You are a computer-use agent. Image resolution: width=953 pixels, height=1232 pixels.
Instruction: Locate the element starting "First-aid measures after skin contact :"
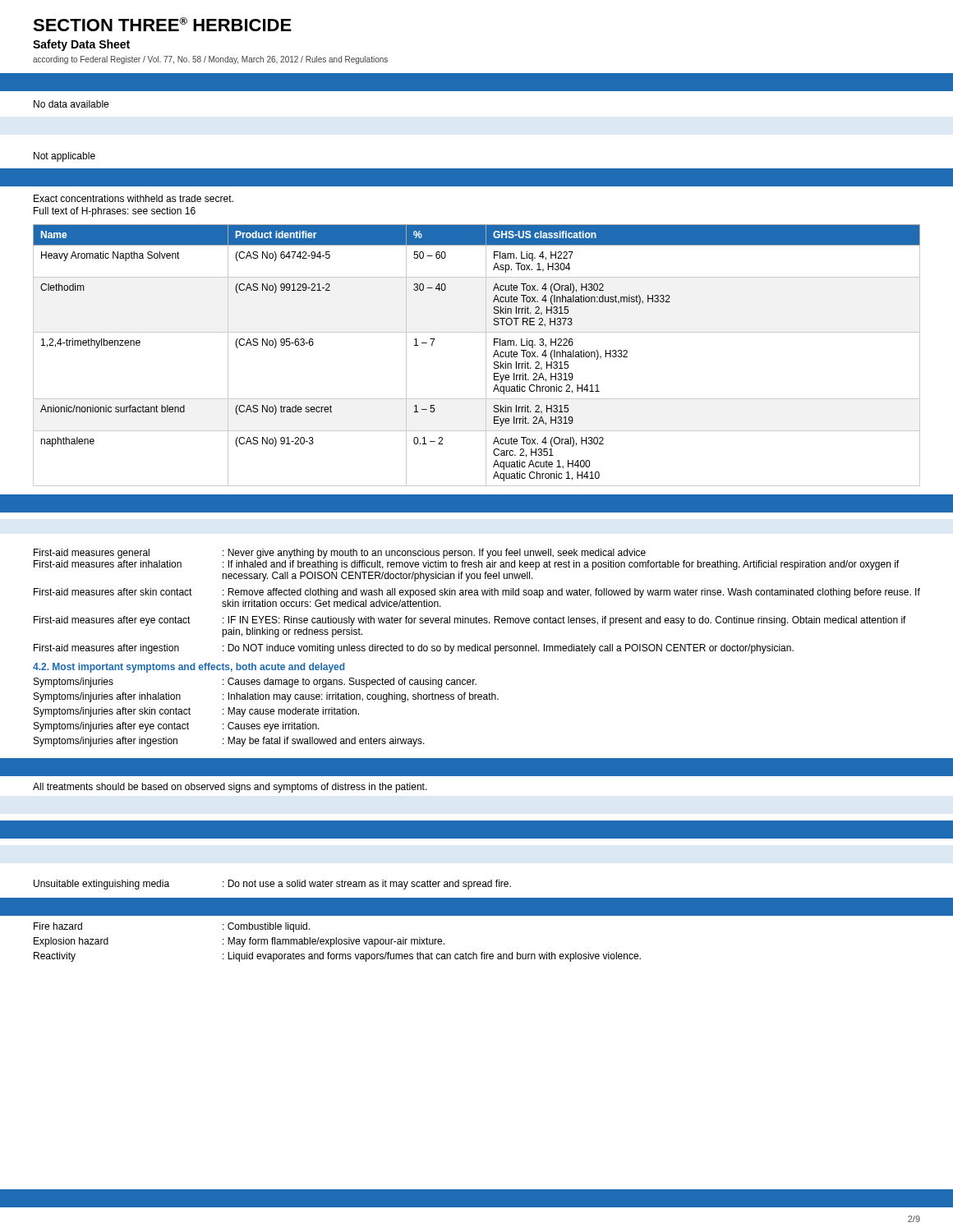coord(476,598)
